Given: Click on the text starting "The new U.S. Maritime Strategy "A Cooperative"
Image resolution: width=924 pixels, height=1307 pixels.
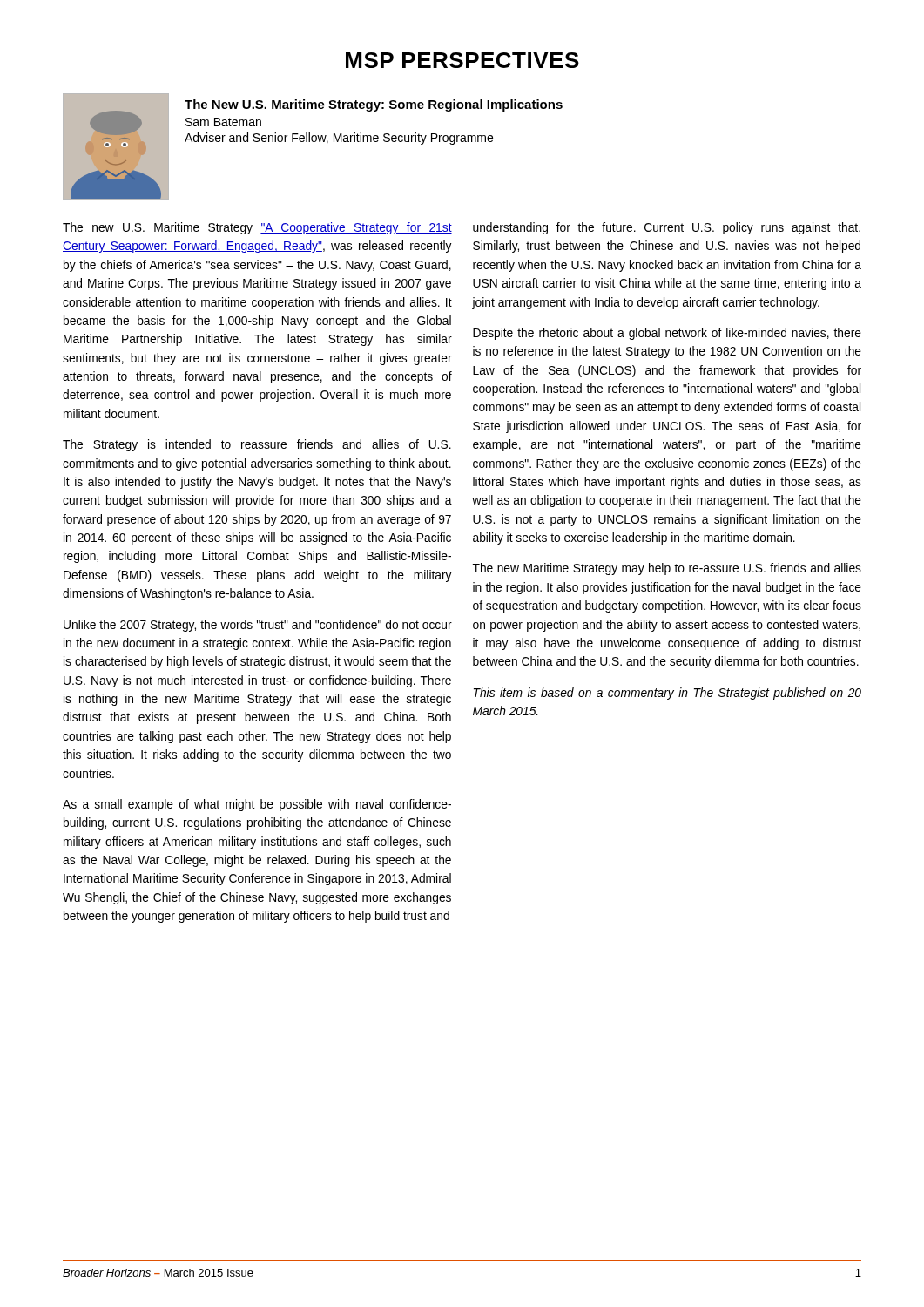Looking at the screenshot, I should 257,321.
